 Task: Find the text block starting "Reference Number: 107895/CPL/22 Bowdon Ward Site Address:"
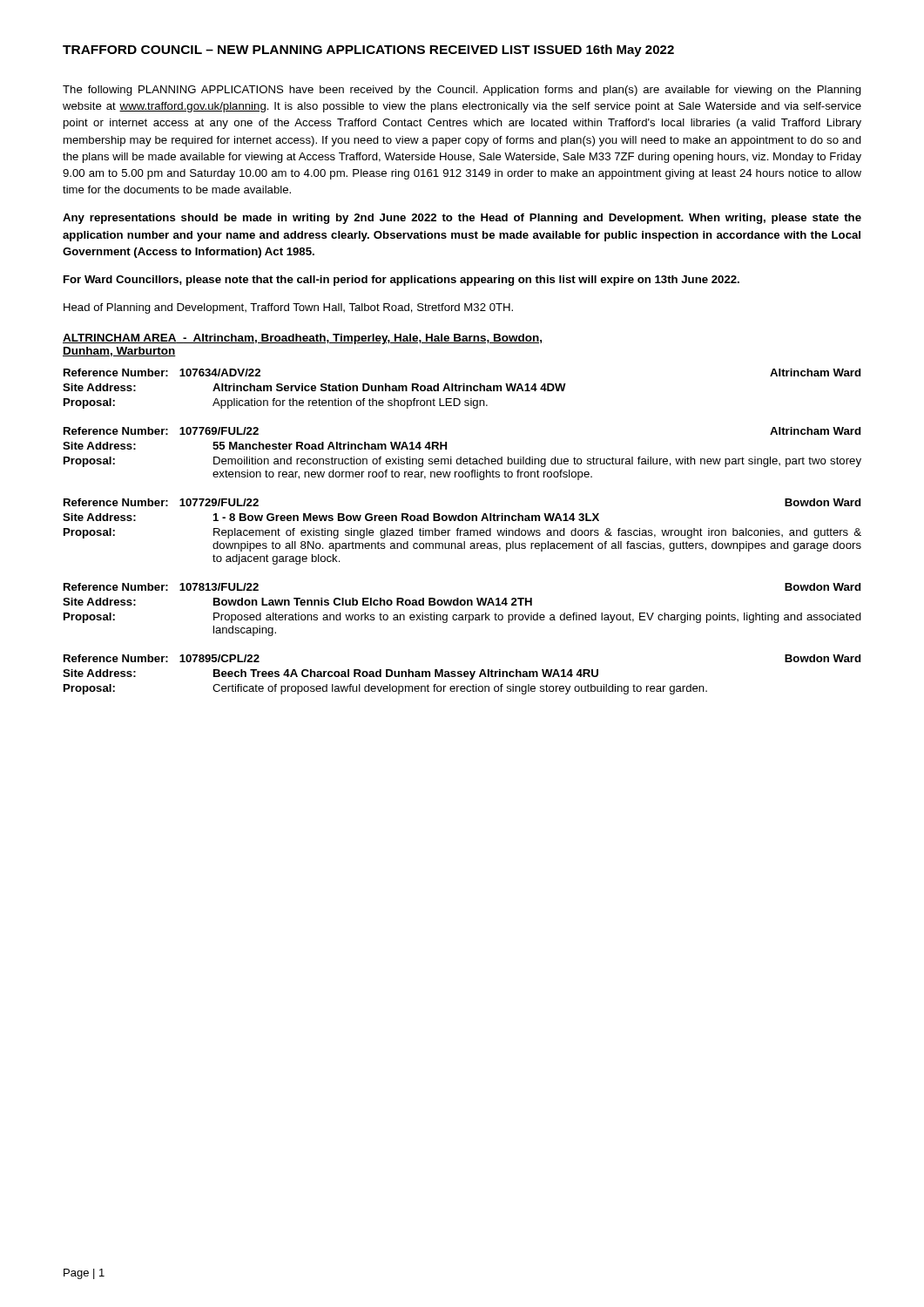tap(462, 673)
